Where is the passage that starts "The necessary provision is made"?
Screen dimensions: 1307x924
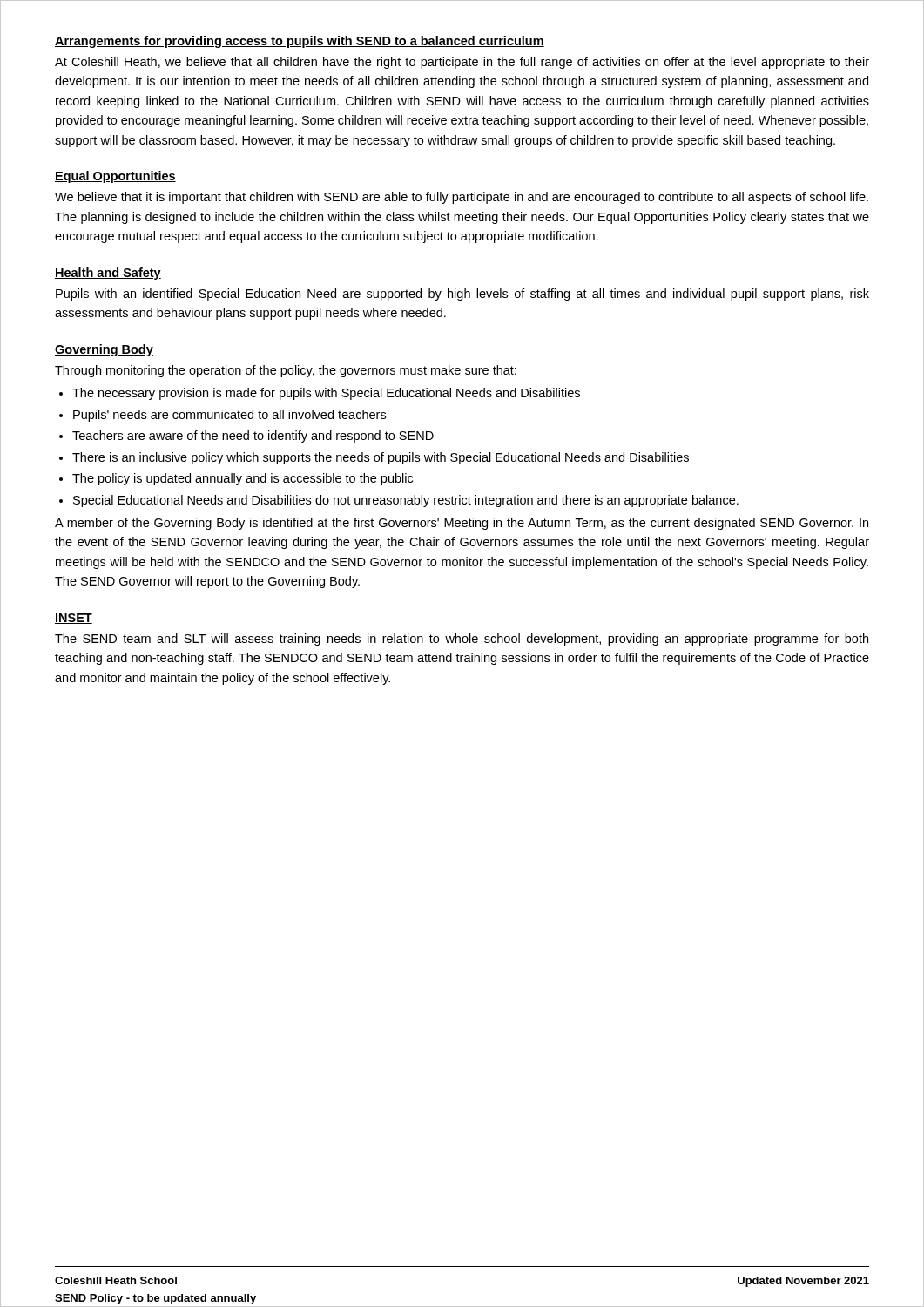[x=326, y=393]
